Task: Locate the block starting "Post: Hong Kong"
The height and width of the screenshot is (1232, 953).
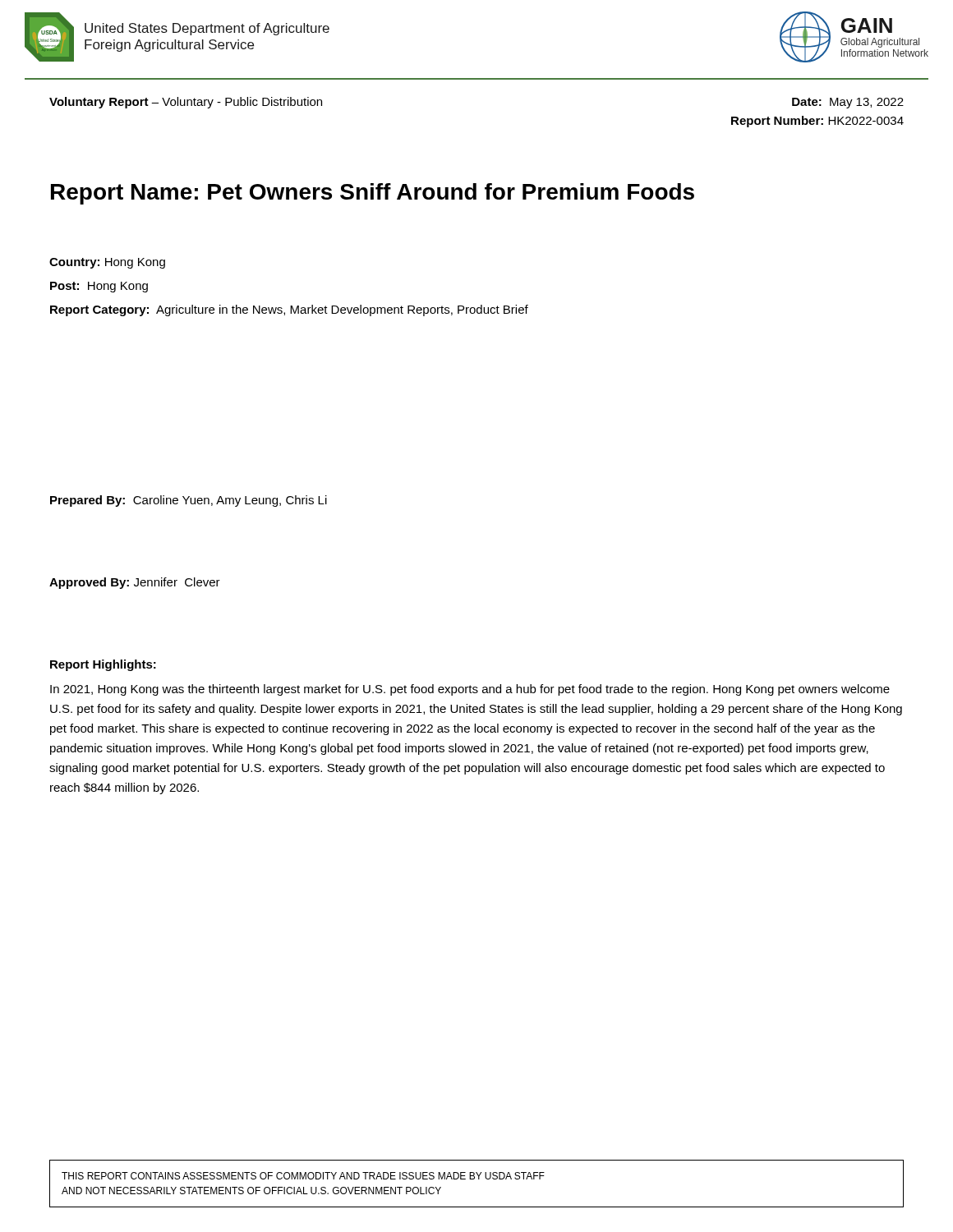Action: click(x=99, y=285)
